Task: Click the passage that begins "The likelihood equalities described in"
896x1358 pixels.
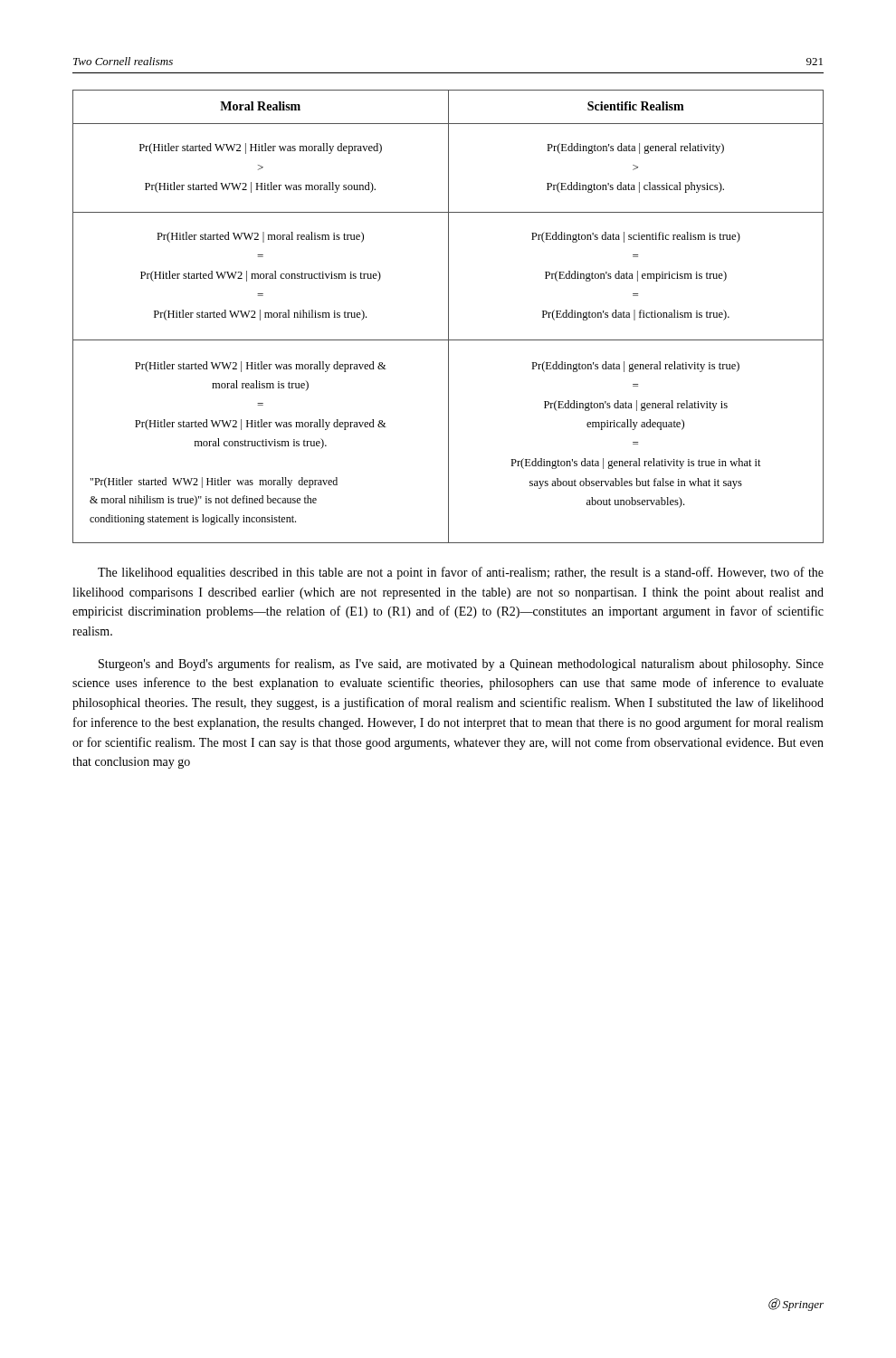Action: point(448,602)
